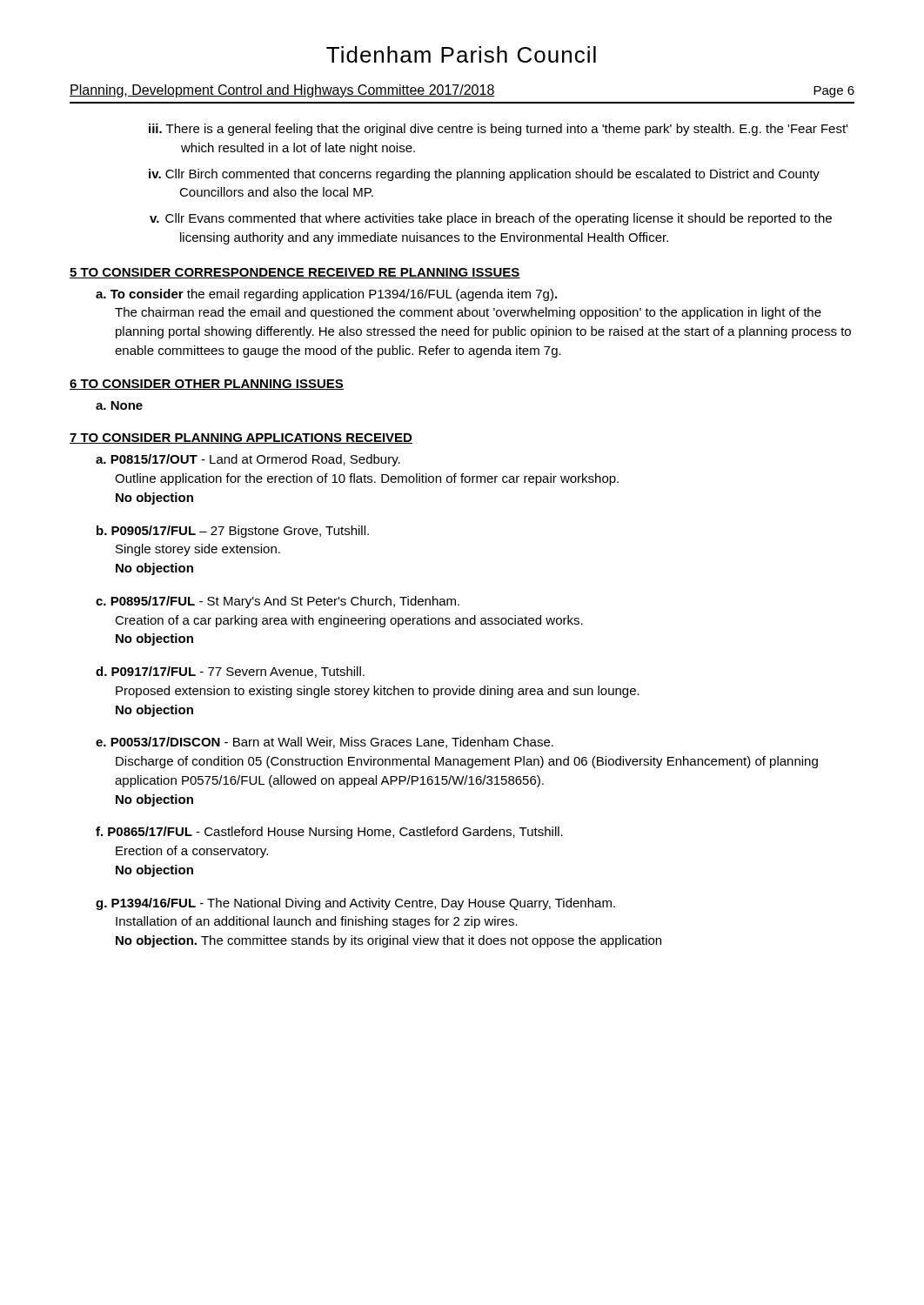The width and height of the screenshot is (924, 1305).
Task: Point to the passage starting "7 TO CONSIDER PLANNING APPLICATIONS RECEIVED"
Action: pyautogui.click(x=241, y=437)
